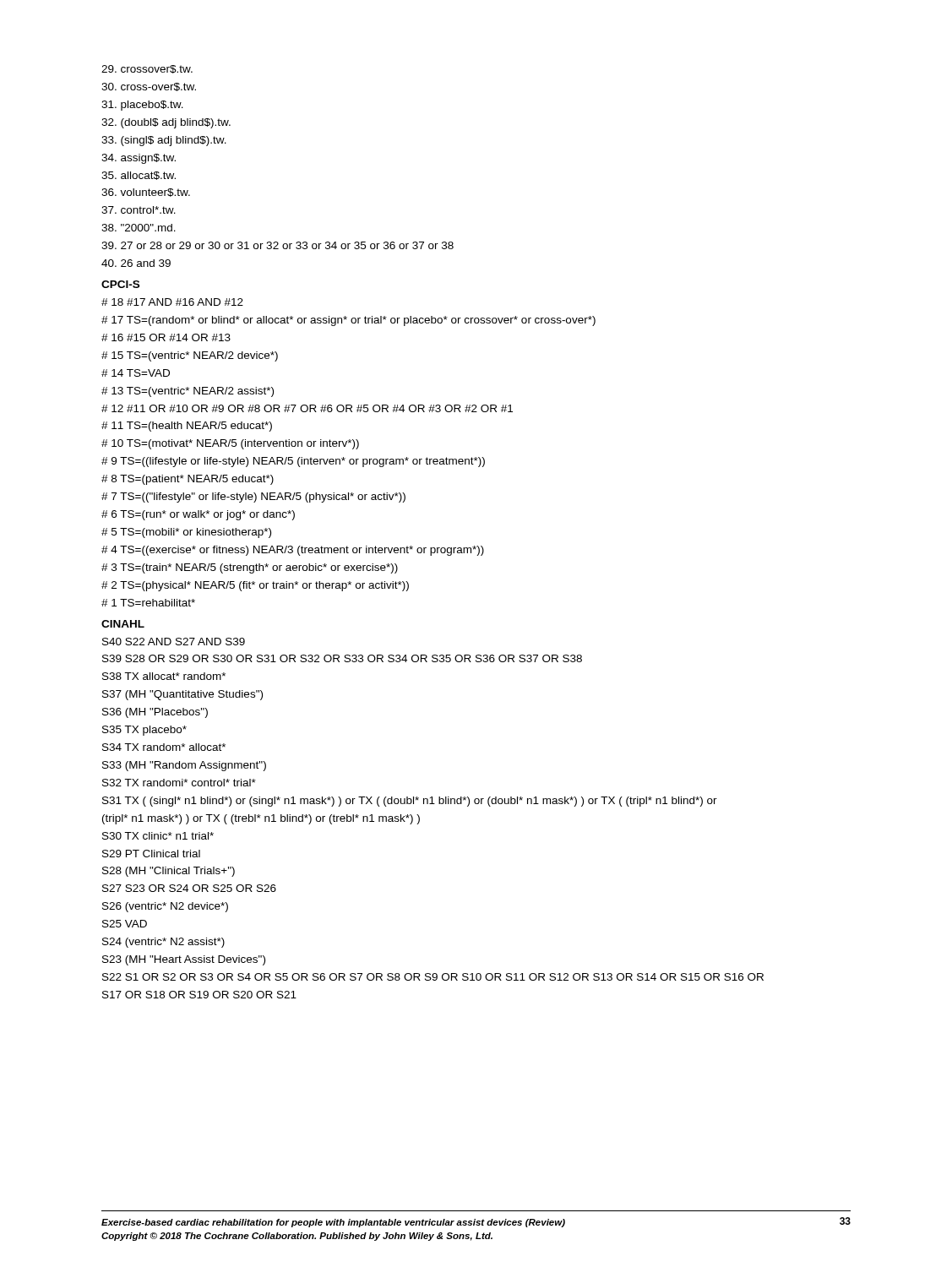Locate the list item that says "S26 (ventric* N2 device*)"
Image resolution: width=952 pixels, height=1267 pixels.
tap(165, 906)
